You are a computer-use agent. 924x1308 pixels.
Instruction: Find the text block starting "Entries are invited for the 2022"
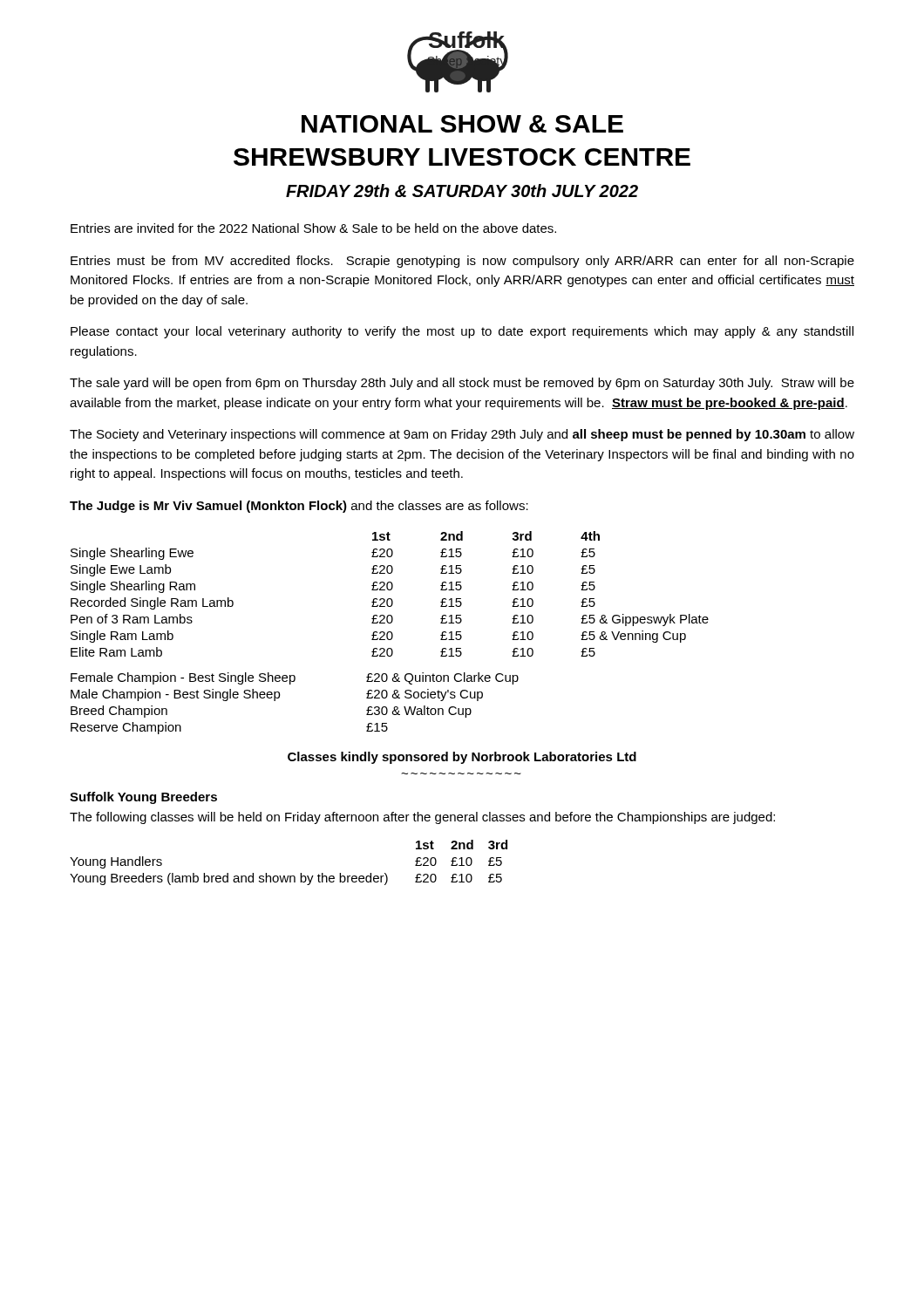pos(314,228)
